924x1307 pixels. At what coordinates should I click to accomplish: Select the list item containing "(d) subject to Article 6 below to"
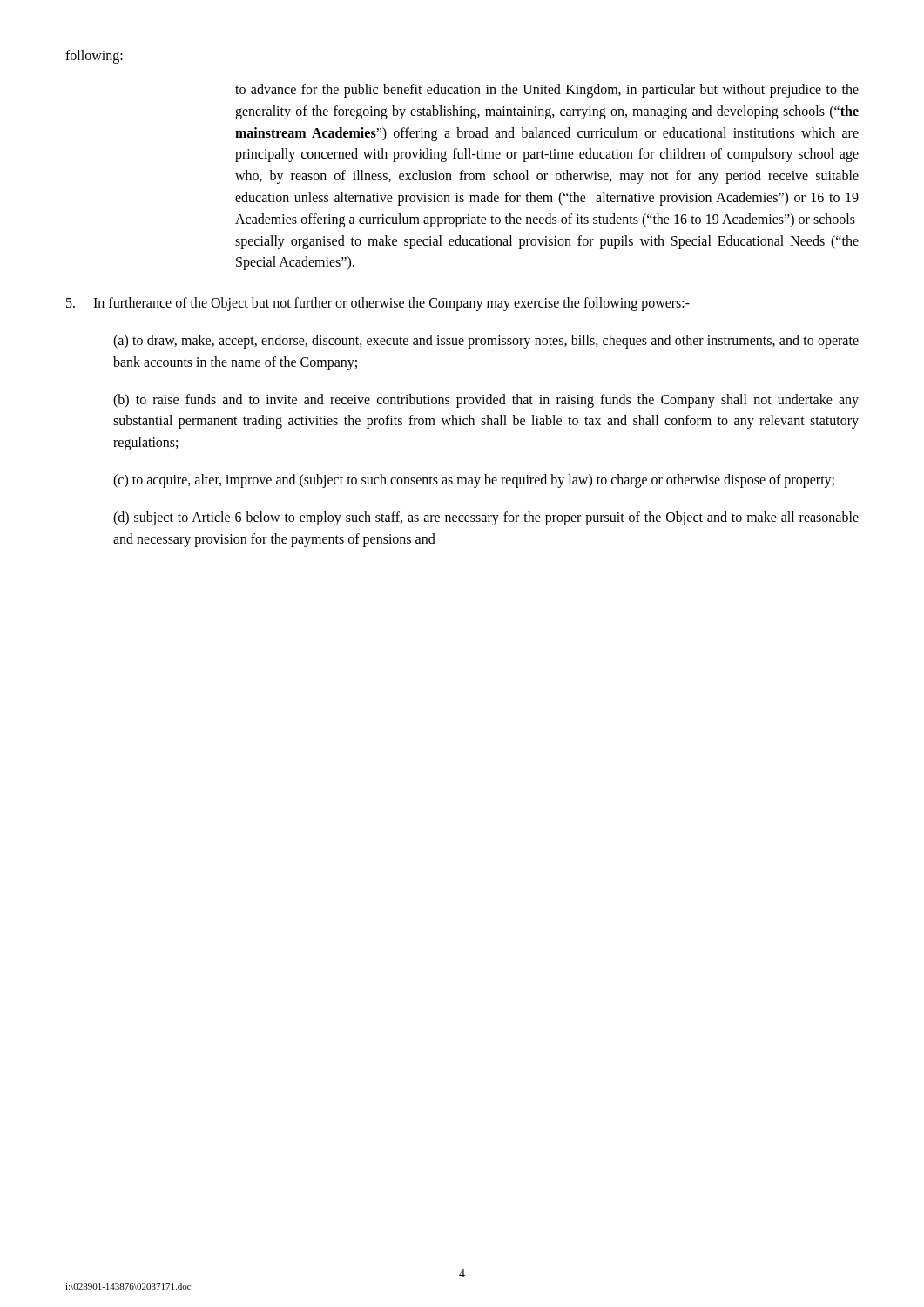(486, 528)
